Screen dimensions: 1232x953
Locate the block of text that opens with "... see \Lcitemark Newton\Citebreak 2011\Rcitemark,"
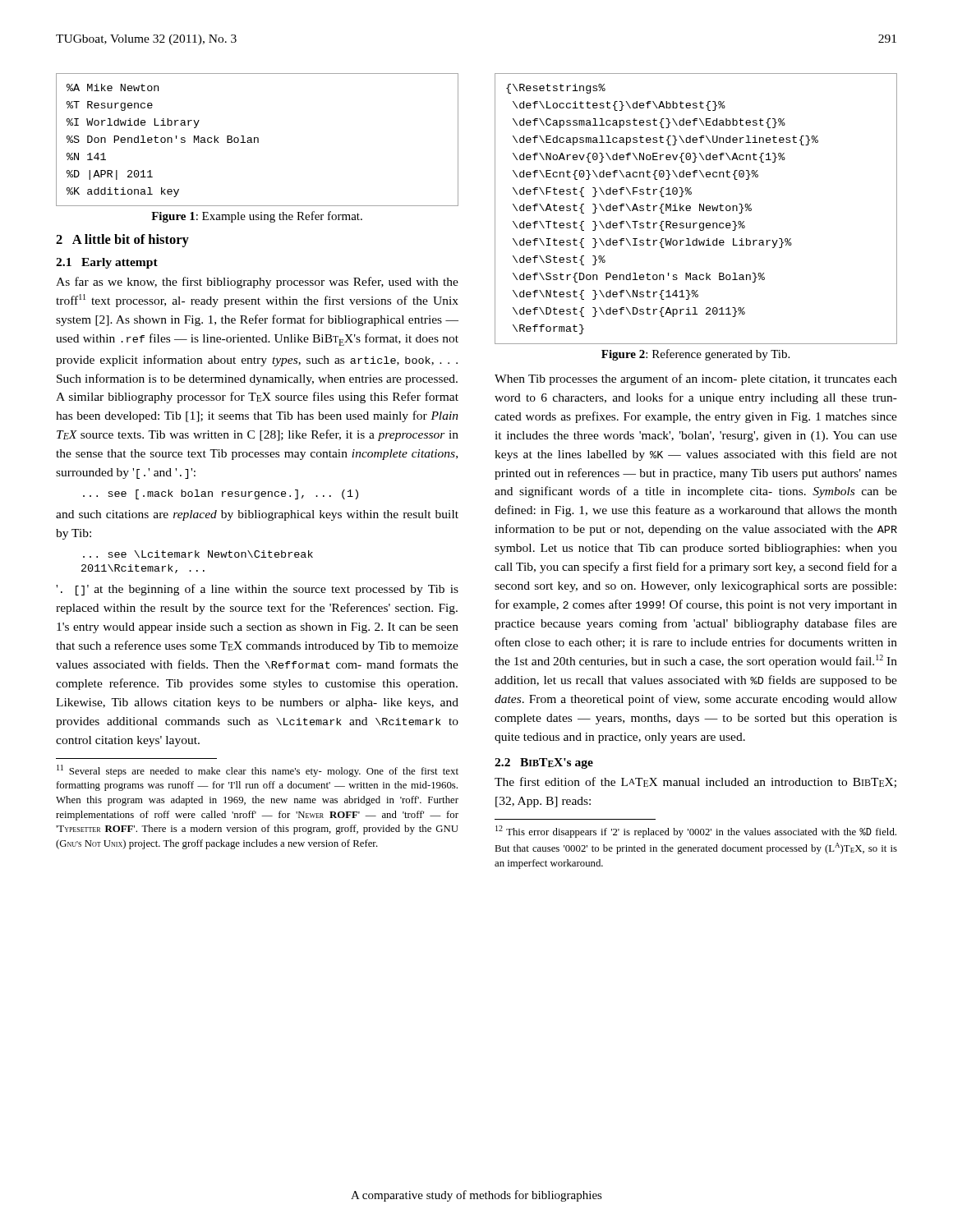tap(269, 562)
